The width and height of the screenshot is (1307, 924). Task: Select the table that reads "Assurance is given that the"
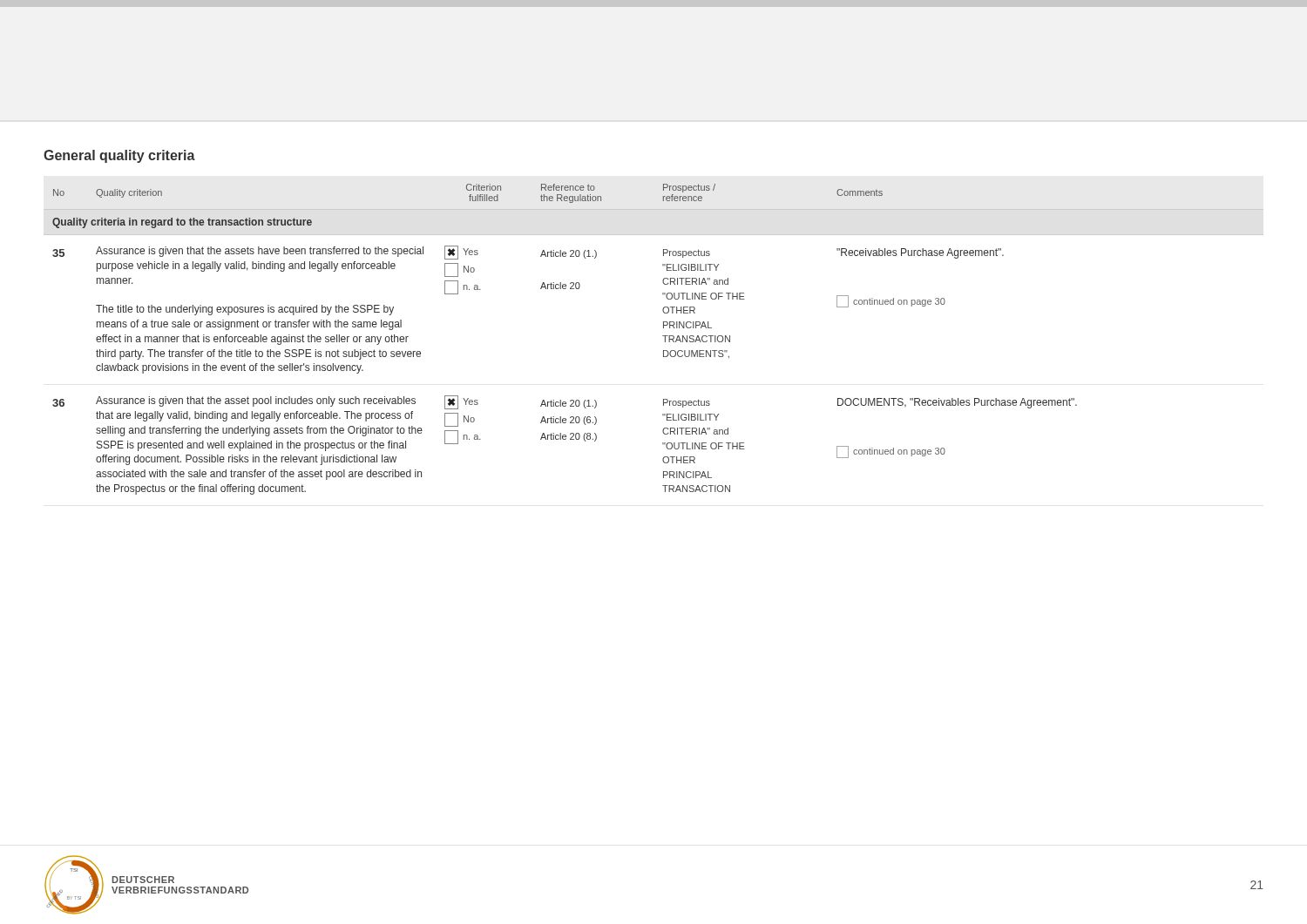click(x=654, y=341)
